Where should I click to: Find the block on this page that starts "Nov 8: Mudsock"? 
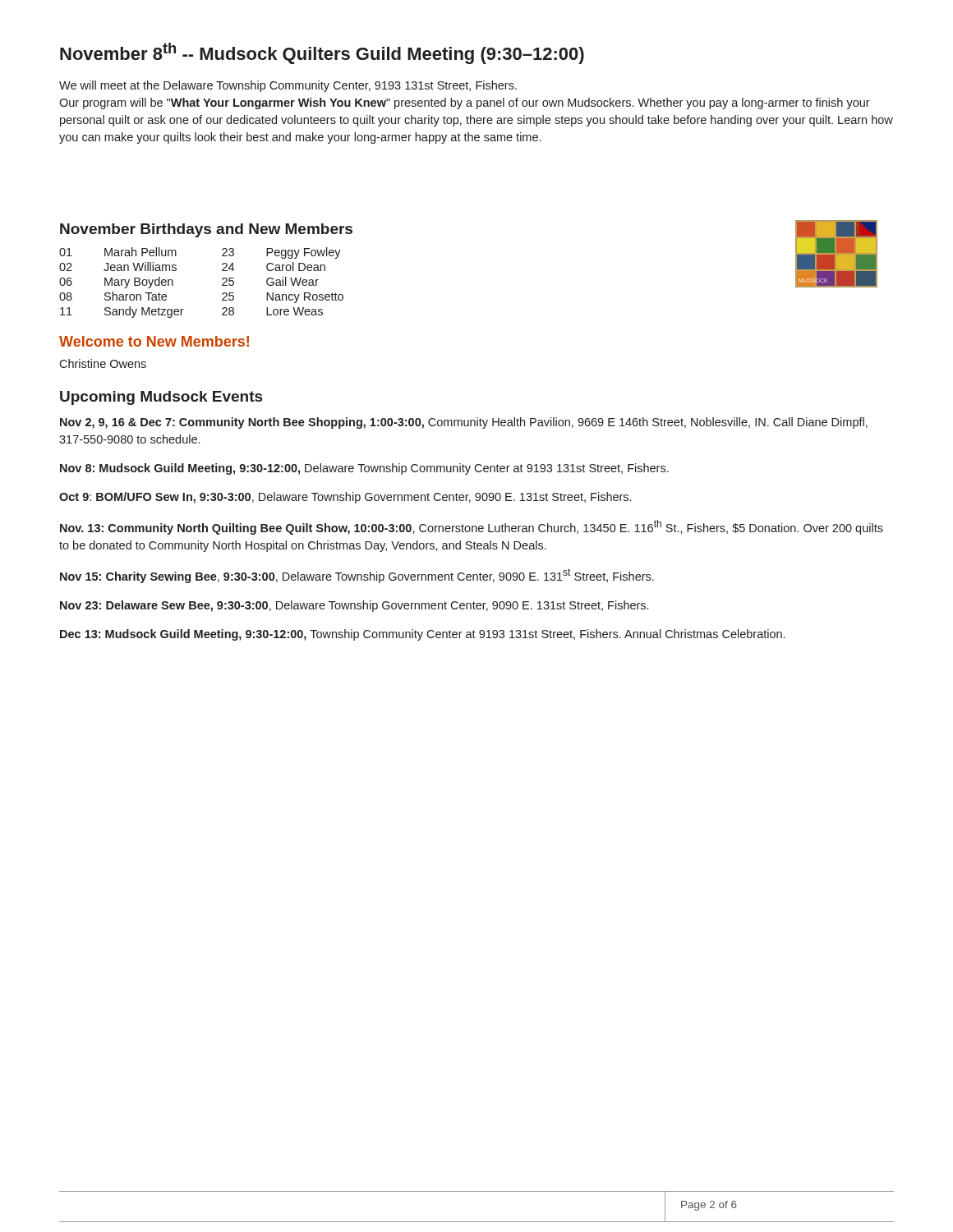[x=364, y=468]
